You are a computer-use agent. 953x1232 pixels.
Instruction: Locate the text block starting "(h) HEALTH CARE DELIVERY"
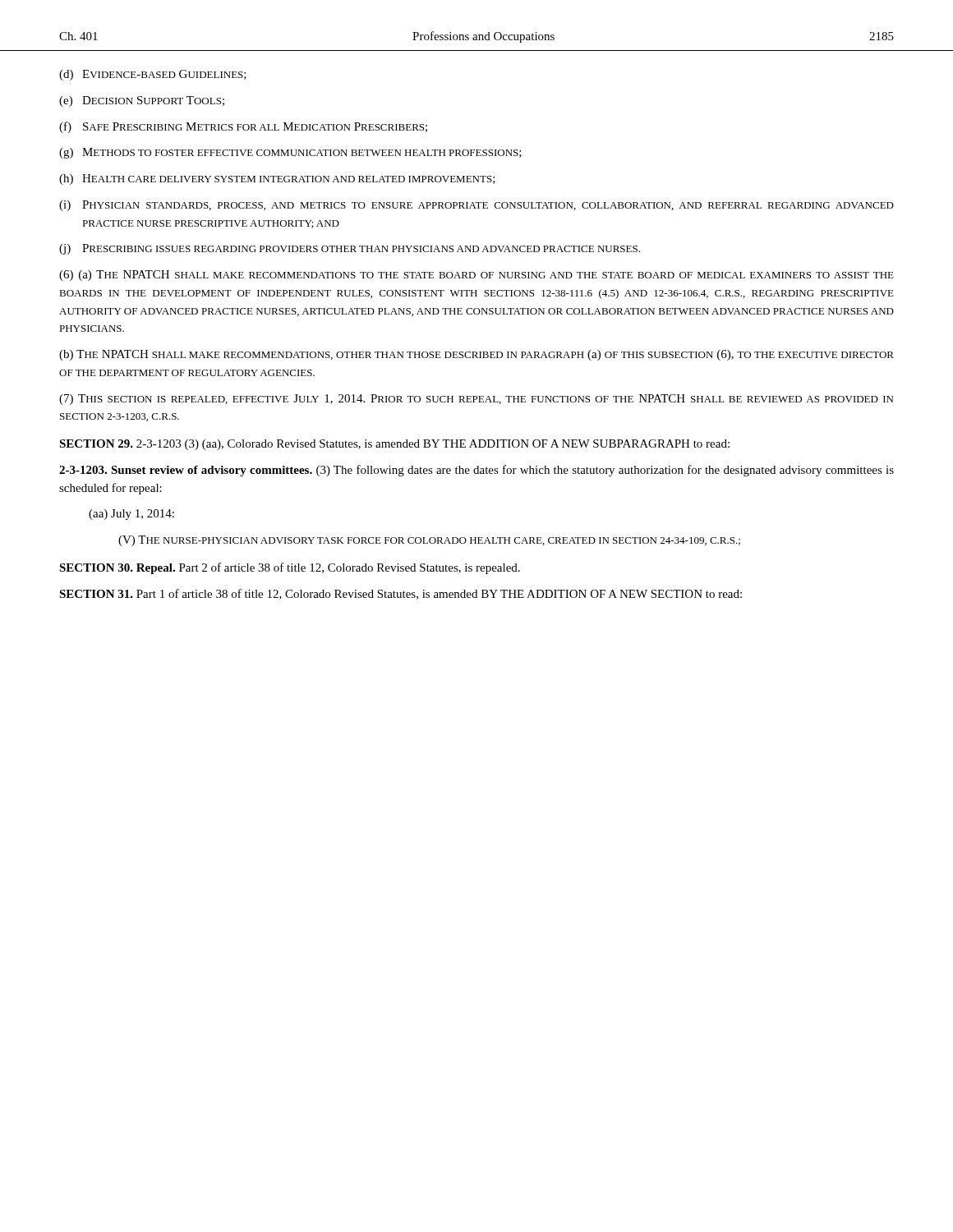[x=476, y=179]
